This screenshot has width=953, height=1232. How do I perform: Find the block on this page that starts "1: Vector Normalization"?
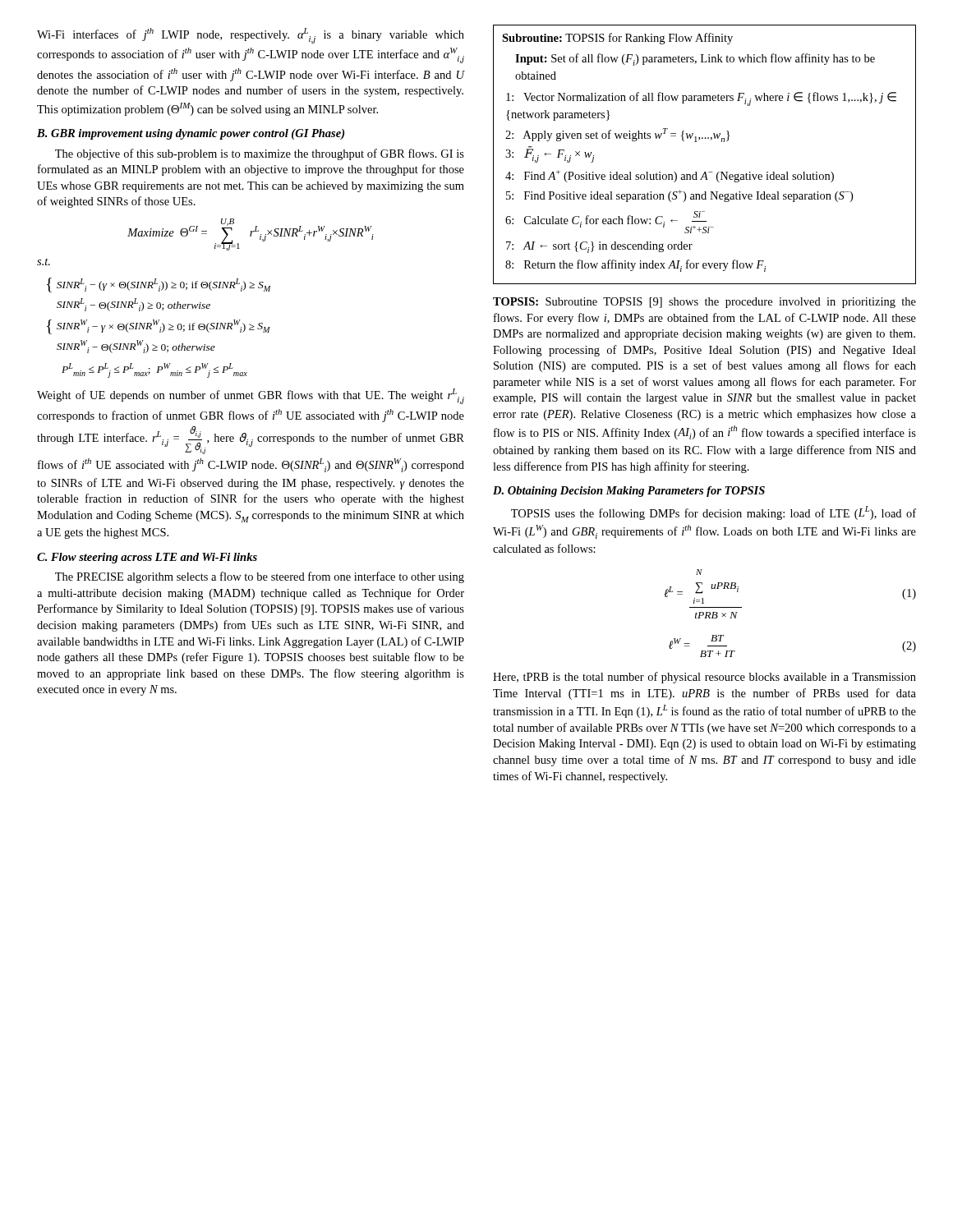[x=701, y=106]
